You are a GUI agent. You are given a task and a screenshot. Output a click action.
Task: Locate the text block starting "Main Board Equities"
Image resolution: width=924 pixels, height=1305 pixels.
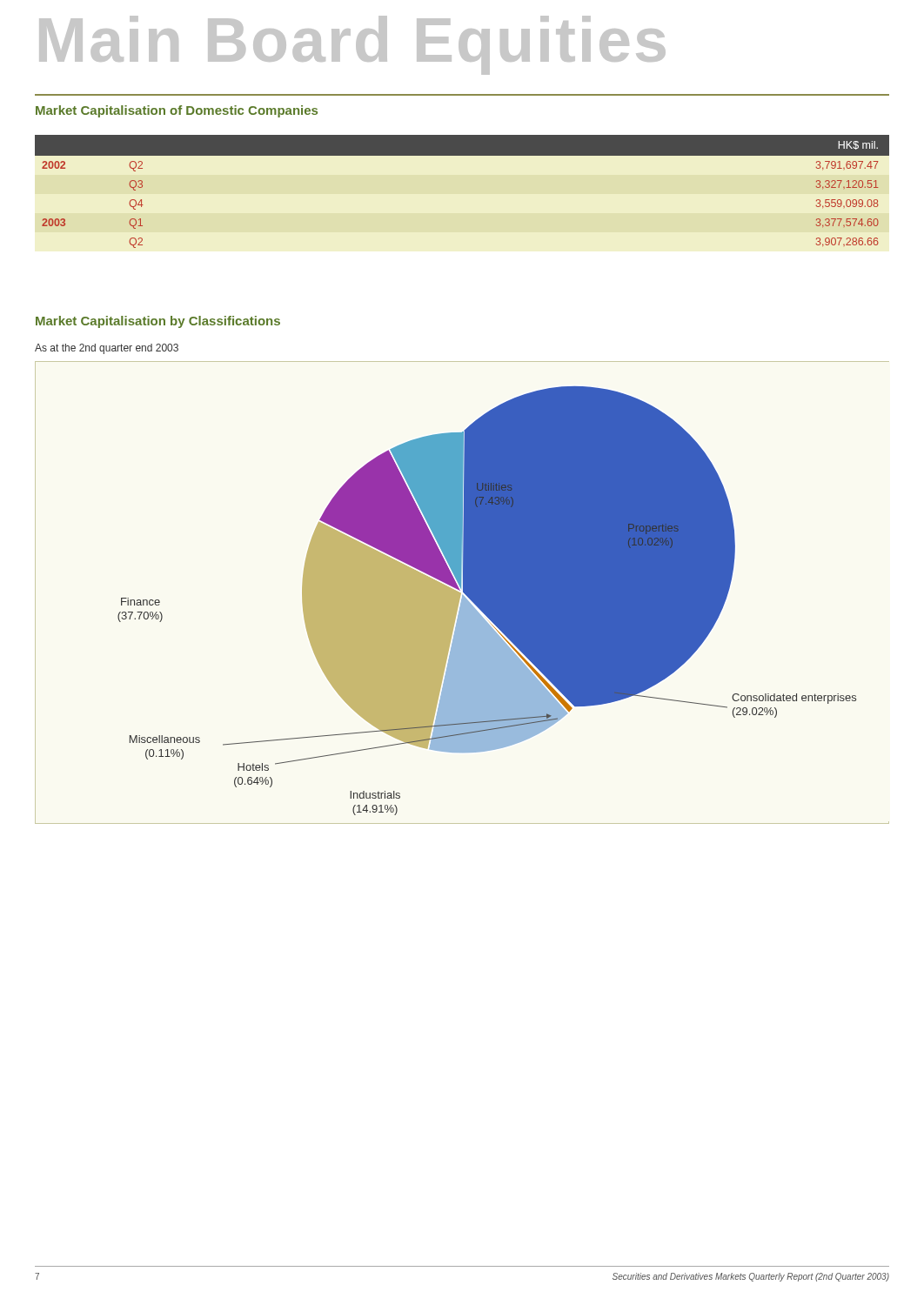462,40
